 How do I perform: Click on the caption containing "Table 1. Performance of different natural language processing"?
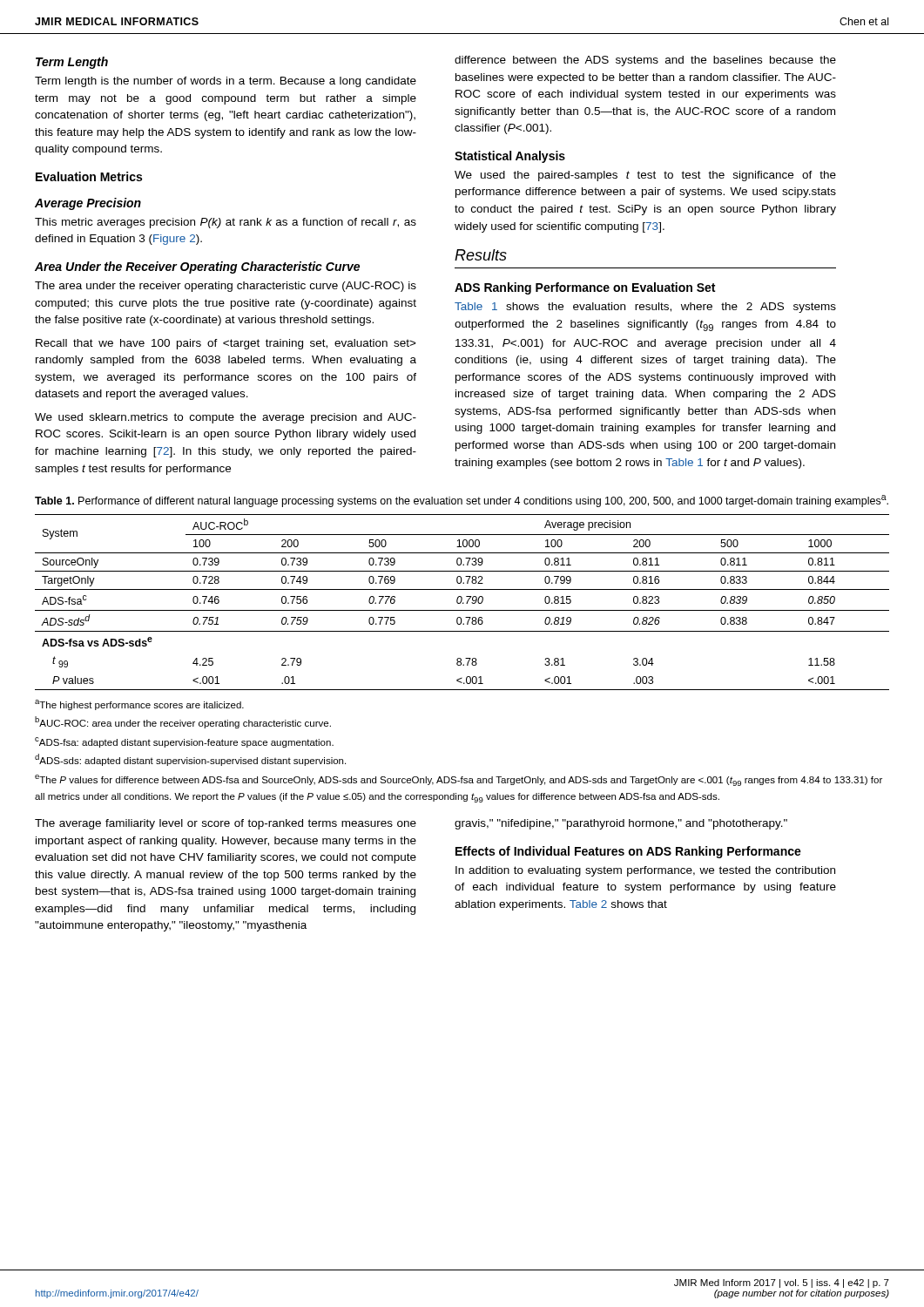click(x=462, y=500)
